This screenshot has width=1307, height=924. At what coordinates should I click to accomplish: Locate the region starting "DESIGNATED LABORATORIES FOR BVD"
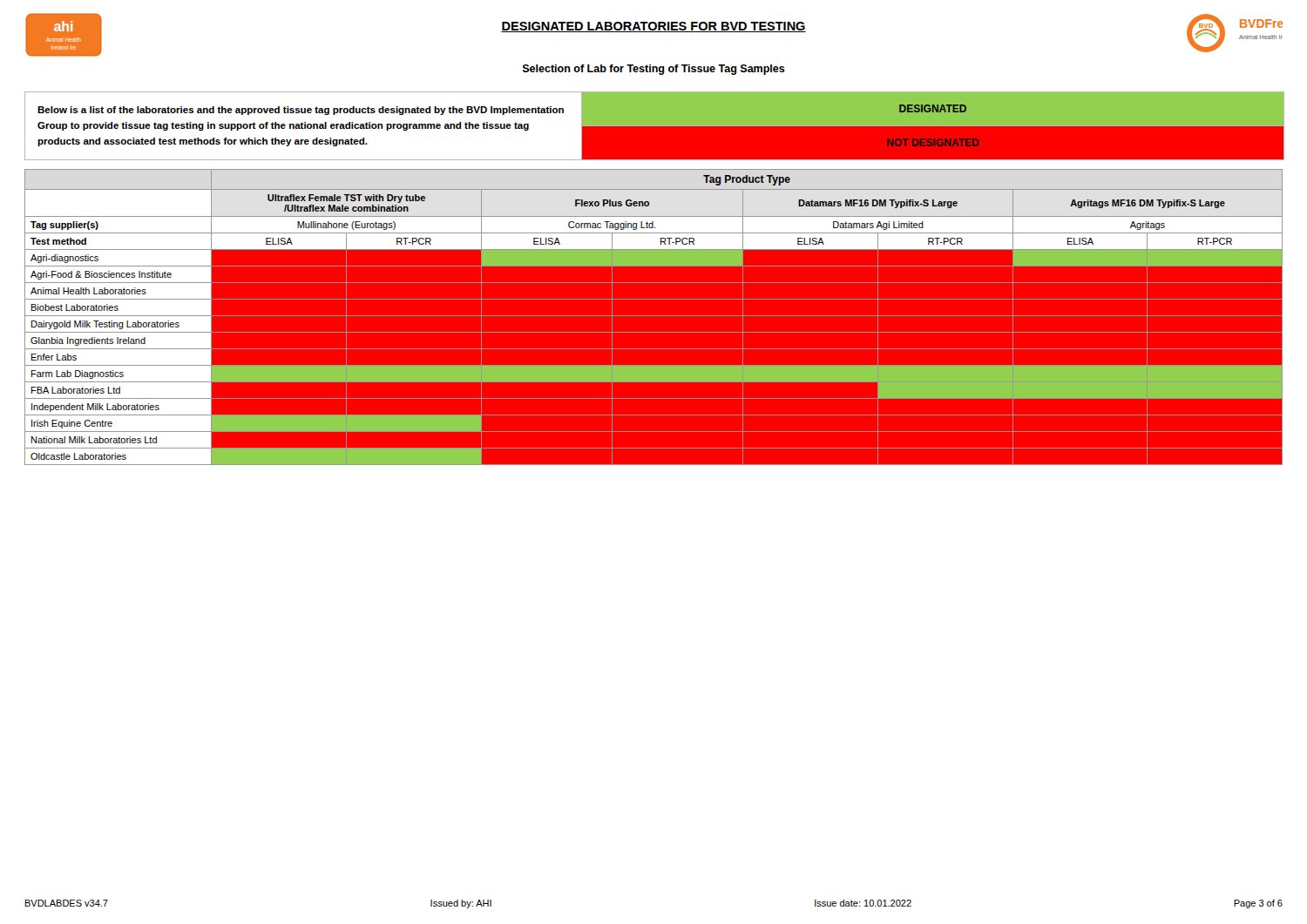tap(654, 26)
